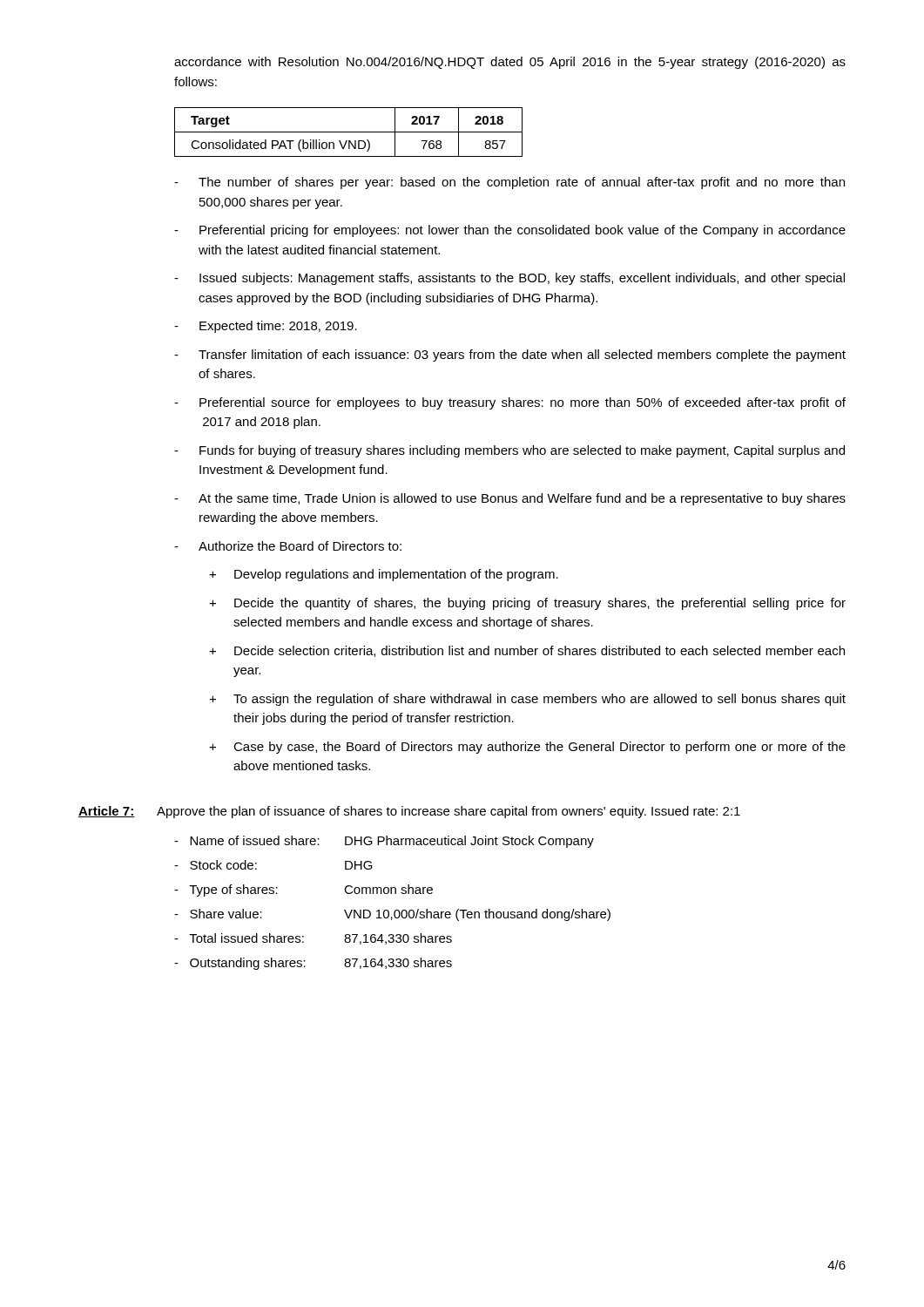Select a table
This screenshot has height=1307, width=924.
[510, 132]
